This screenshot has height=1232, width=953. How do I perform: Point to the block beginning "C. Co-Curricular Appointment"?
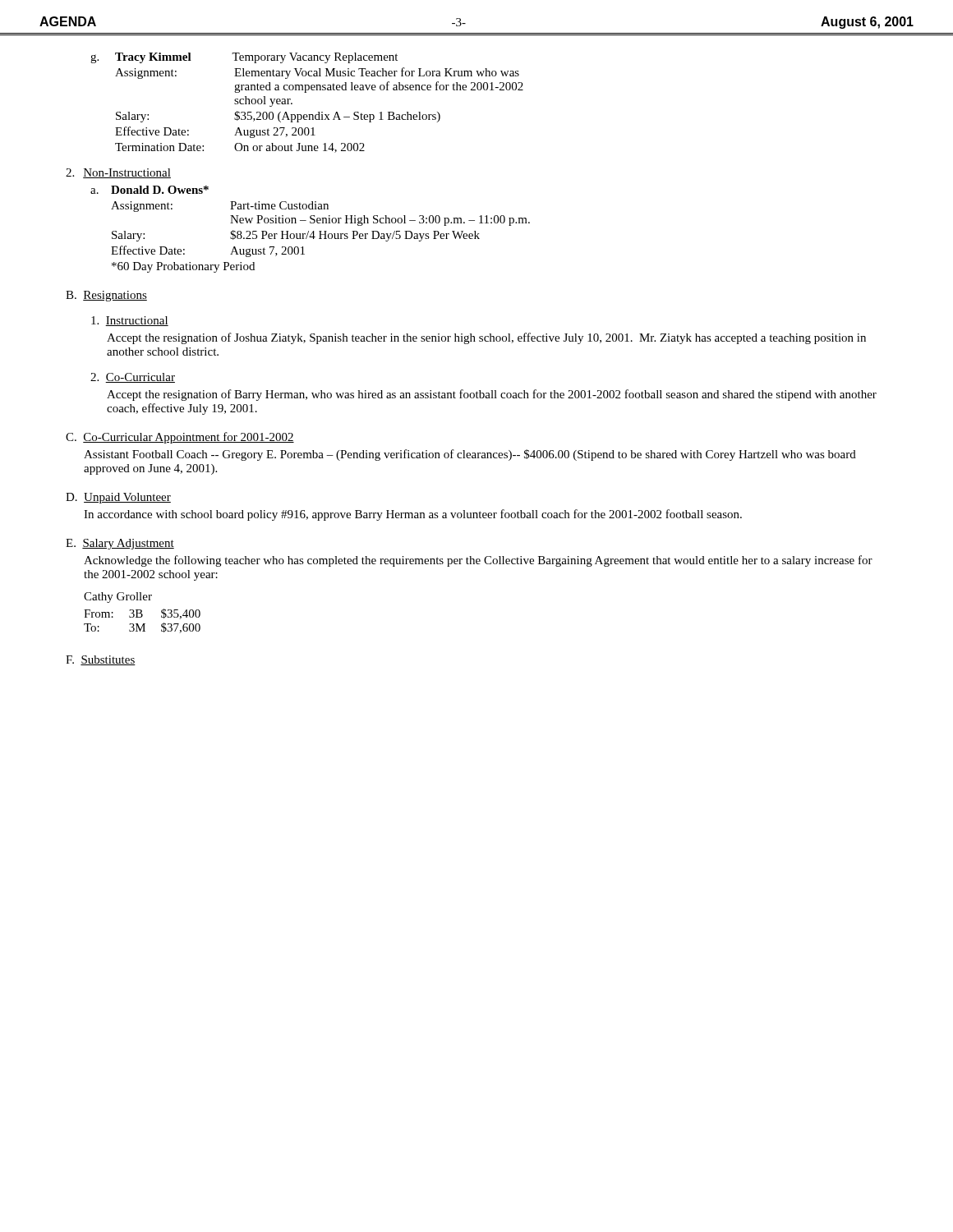click(x=476, y=453)
